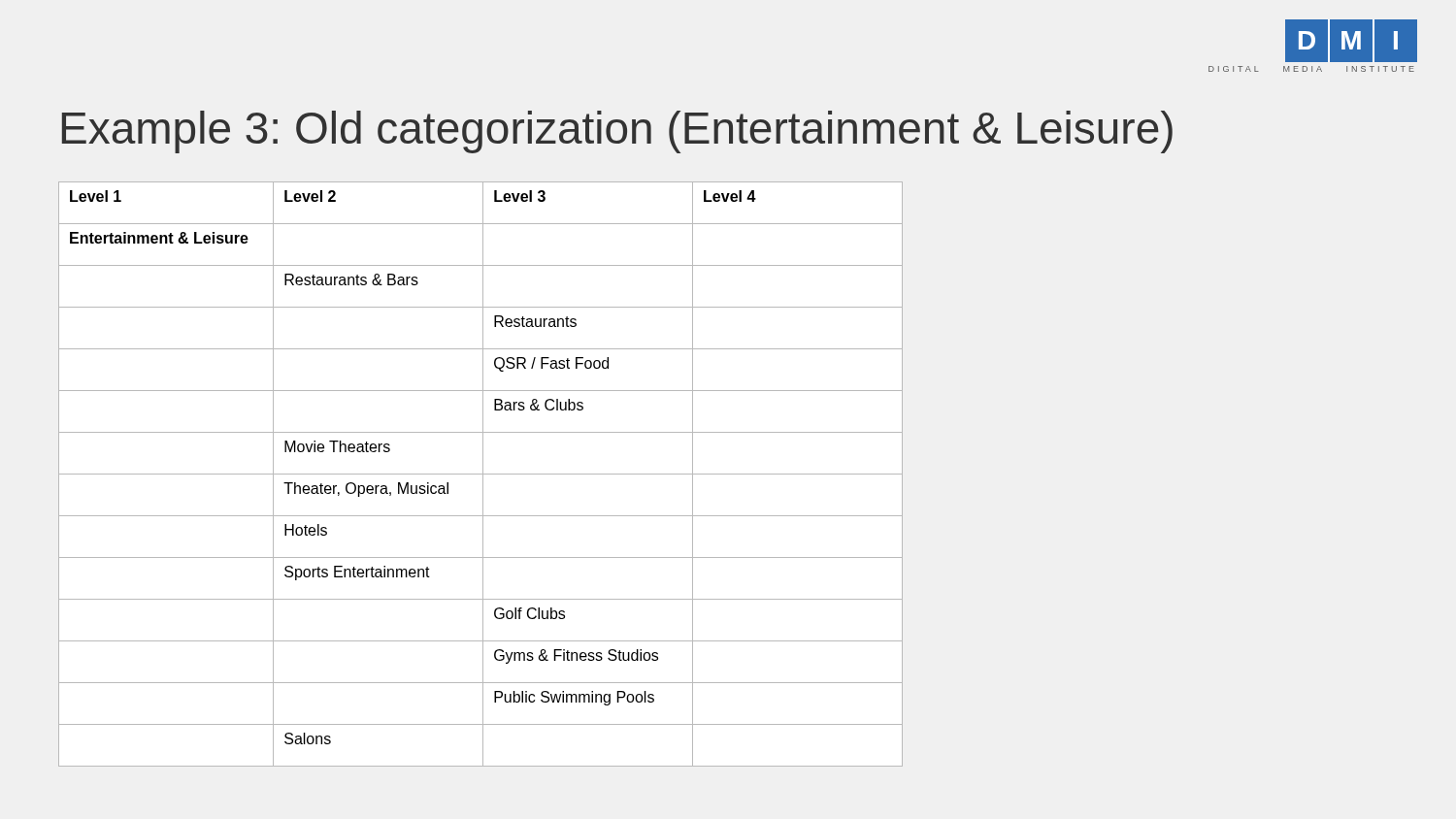Find the table
This screenshot has height=819, width=1456.
coord(728,474)
